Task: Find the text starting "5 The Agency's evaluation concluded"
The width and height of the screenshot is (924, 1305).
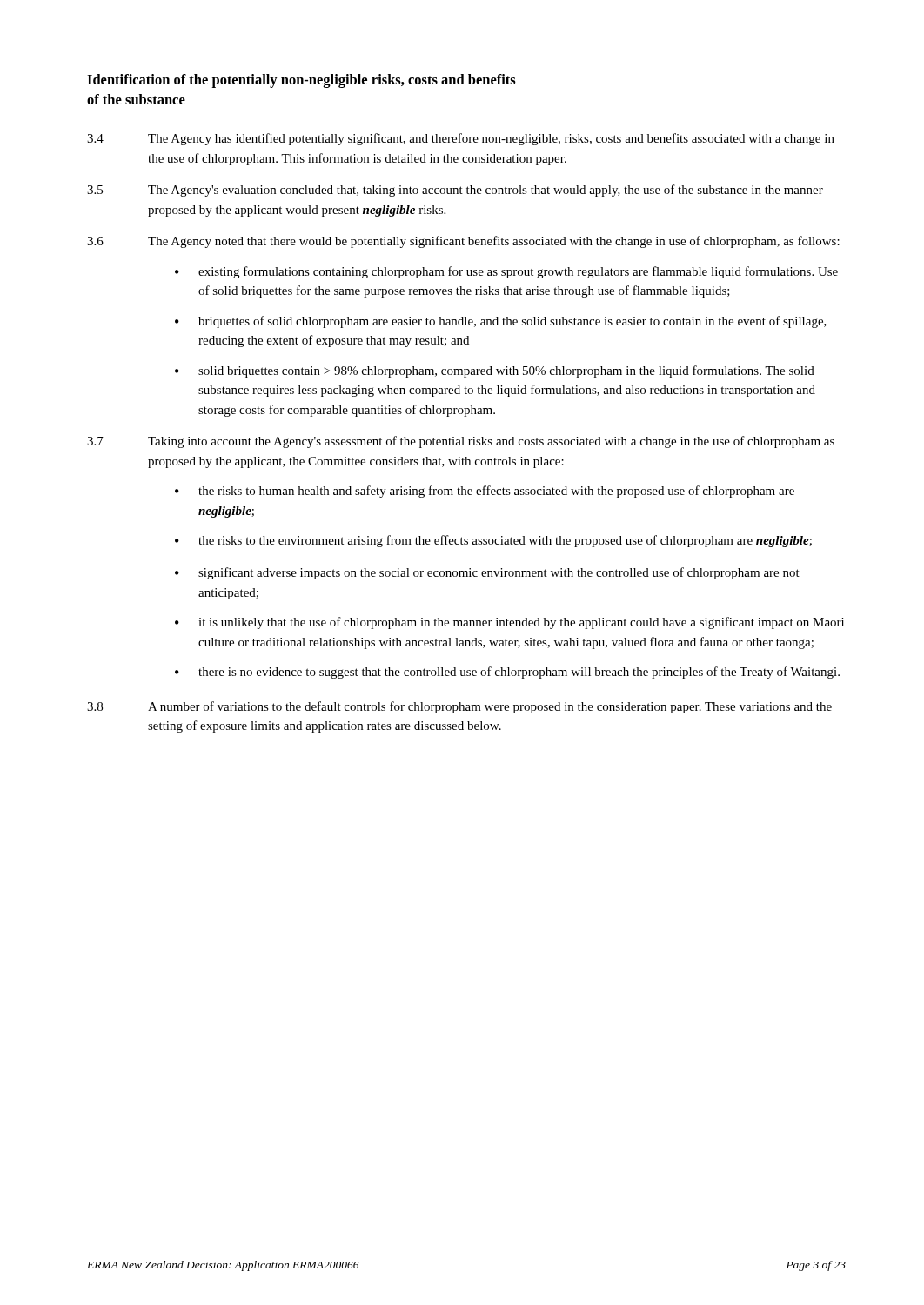Action: (466, 200)
